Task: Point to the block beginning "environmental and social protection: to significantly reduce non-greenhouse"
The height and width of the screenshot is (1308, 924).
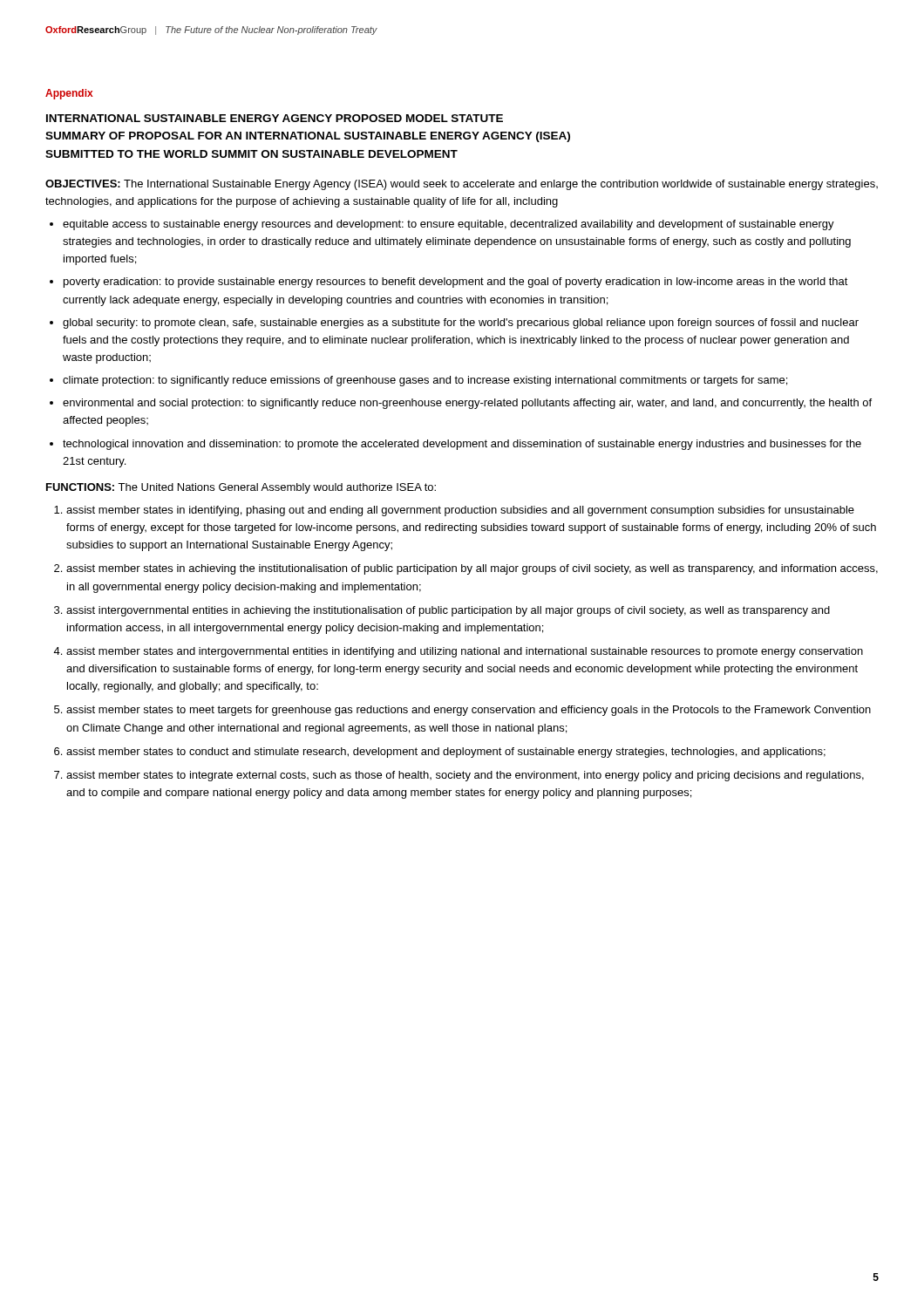Action: [x=467, y=411]
